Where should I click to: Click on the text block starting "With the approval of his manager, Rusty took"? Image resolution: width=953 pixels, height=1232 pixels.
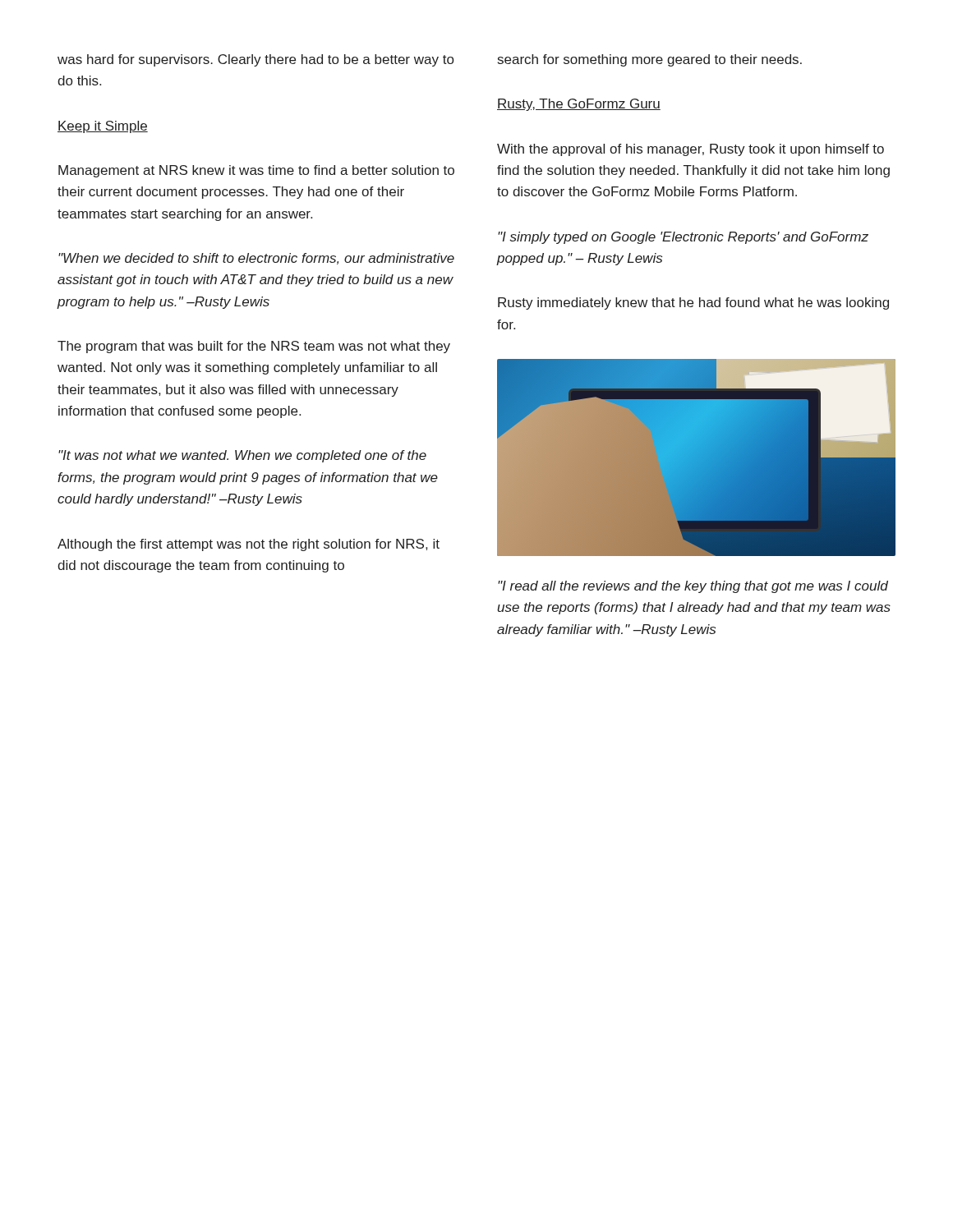coord(694,170)
